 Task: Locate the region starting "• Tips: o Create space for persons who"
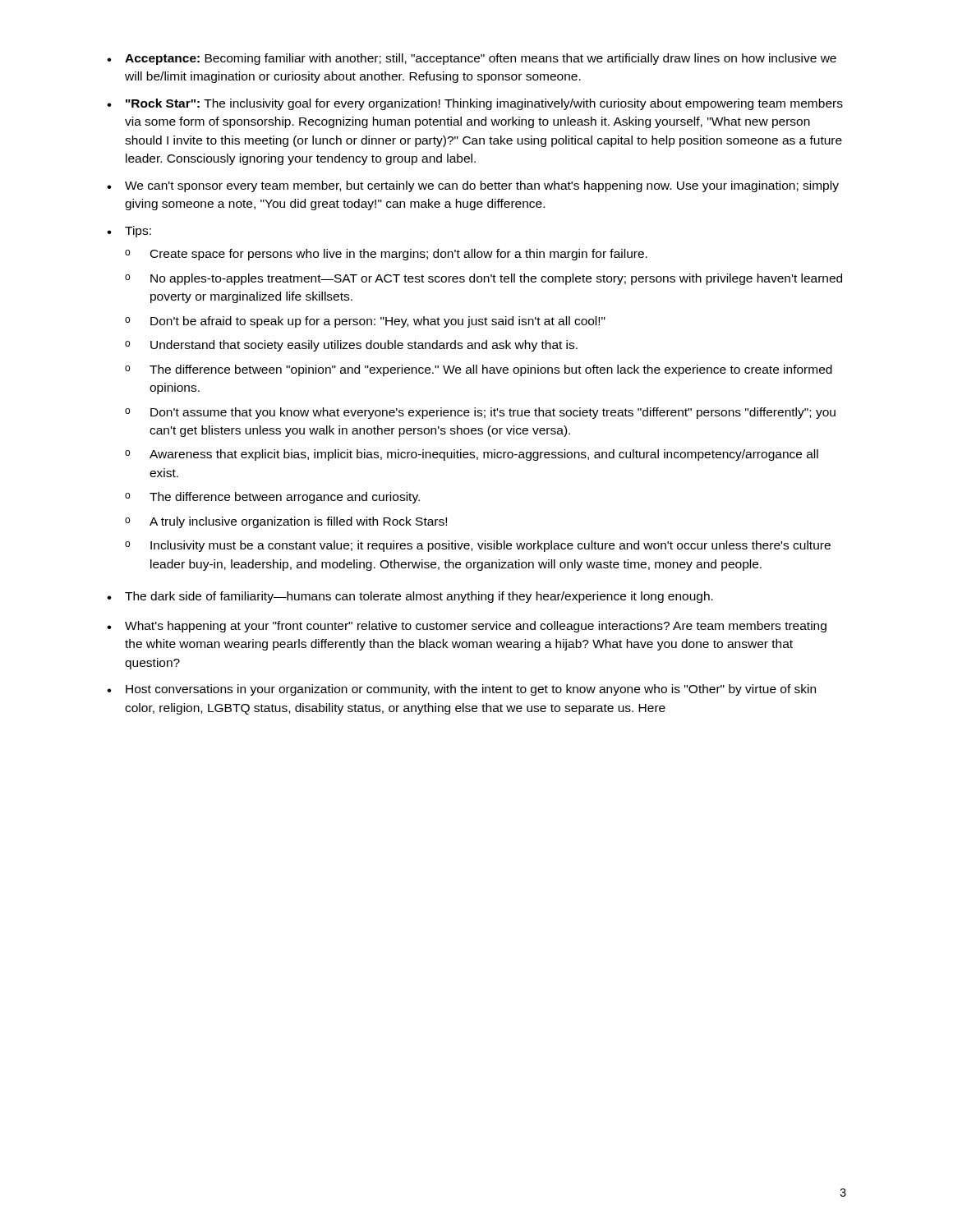(x=476, y=400)
